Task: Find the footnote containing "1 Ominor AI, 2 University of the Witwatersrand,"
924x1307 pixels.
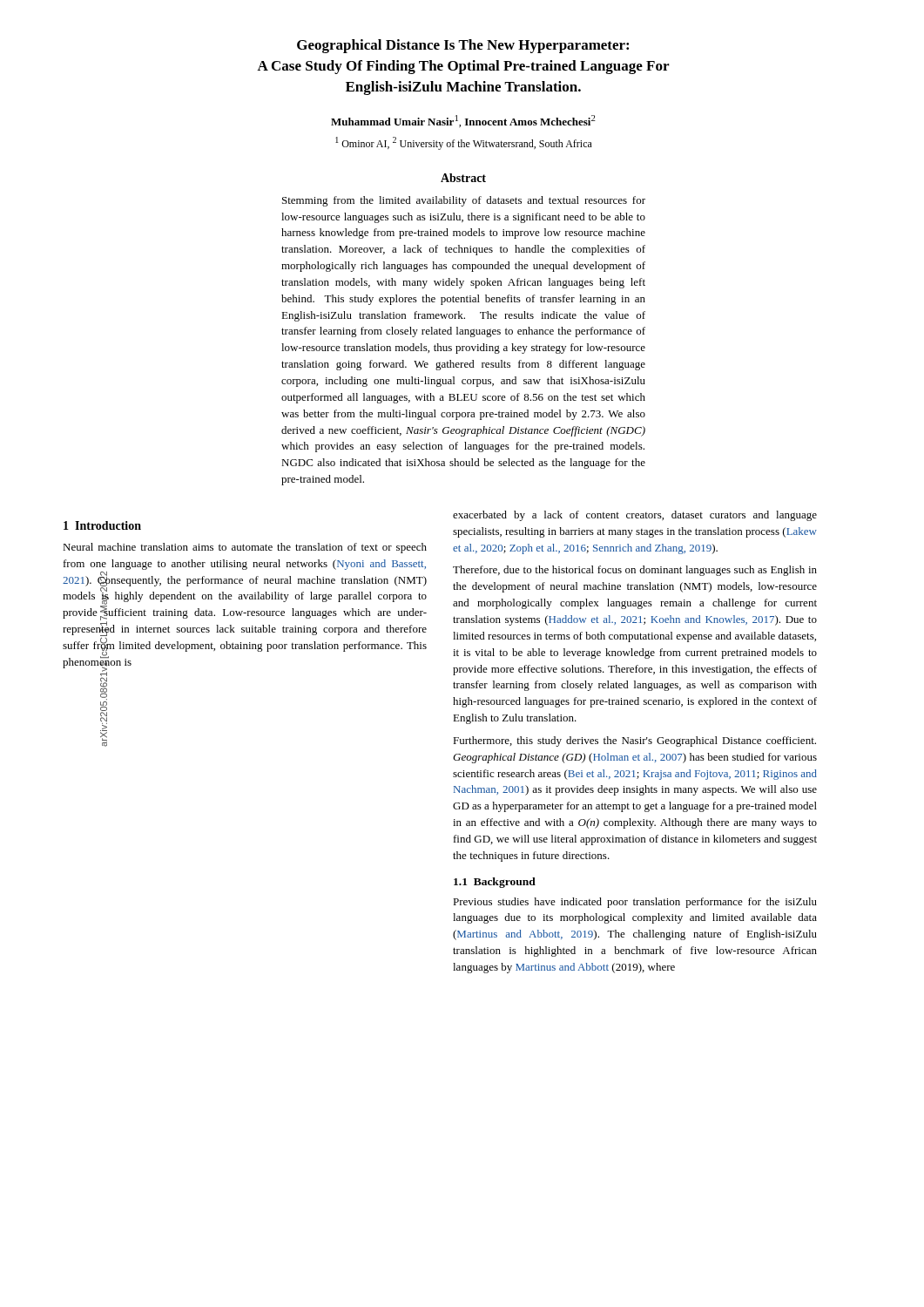Action: coord(463,142)
